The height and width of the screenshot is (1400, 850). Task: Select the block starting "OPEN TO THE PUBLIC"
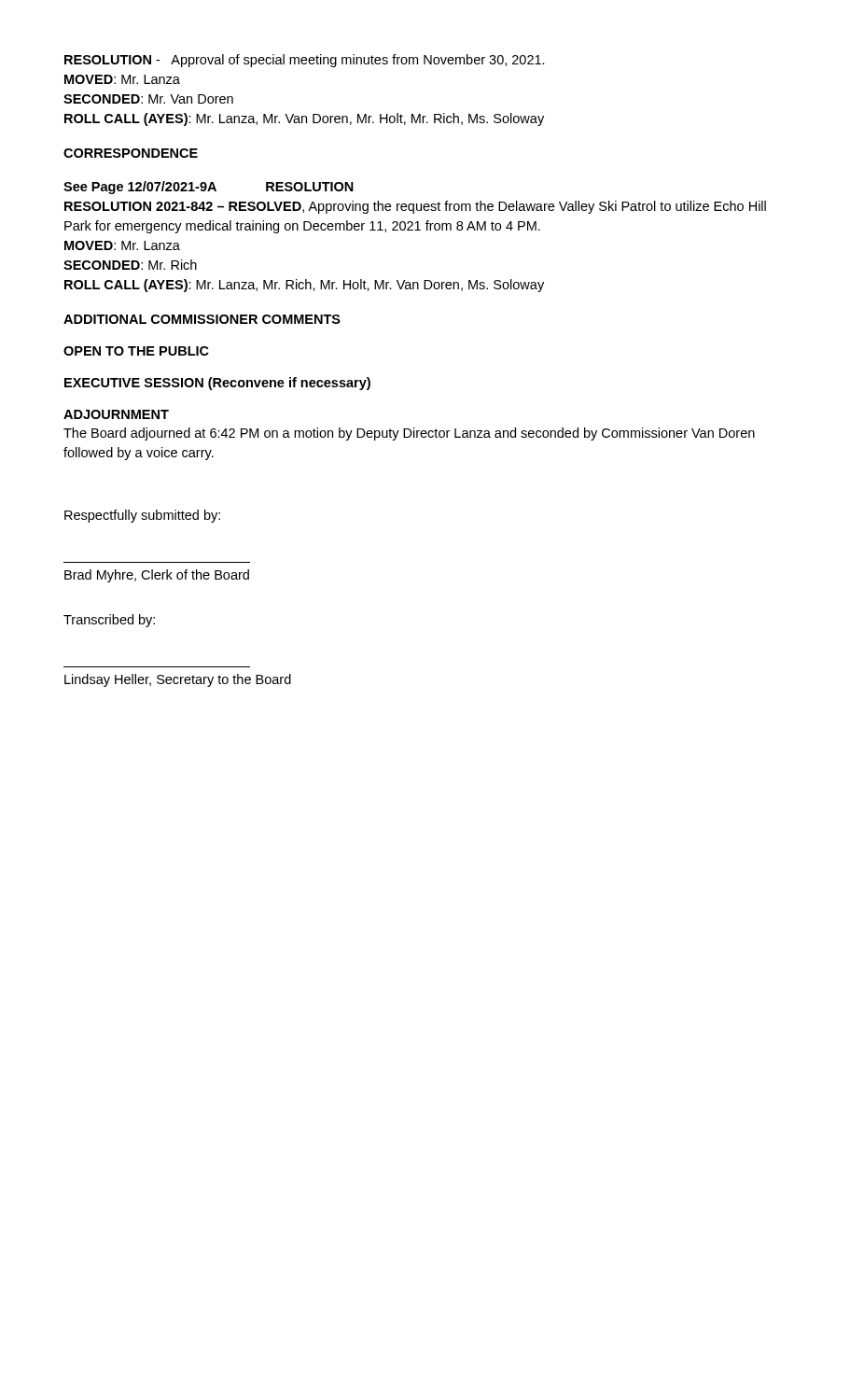point(136,351)
